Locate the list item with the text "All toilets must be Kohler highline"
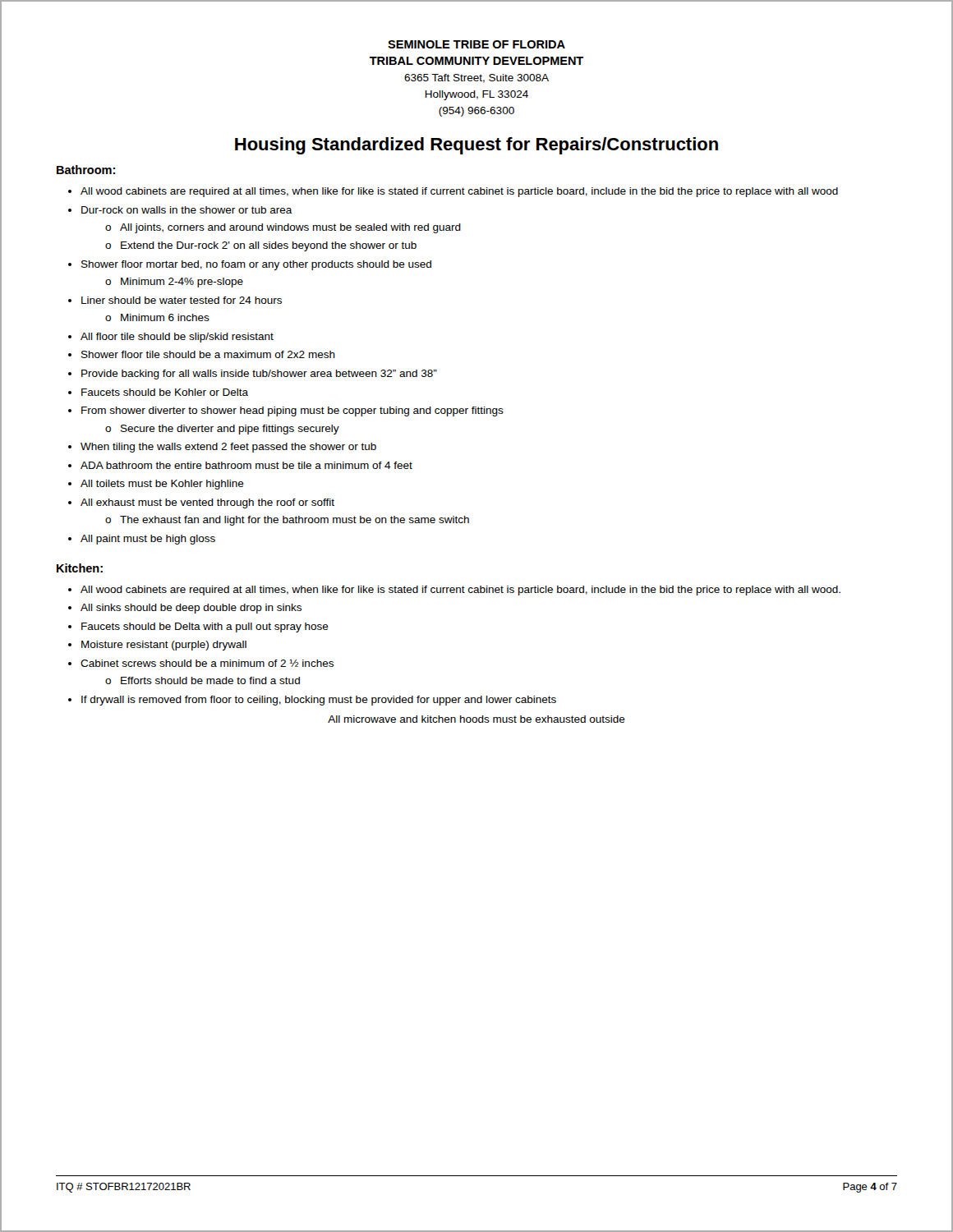This screenshot has height=1232, width=953. (162, 484)
